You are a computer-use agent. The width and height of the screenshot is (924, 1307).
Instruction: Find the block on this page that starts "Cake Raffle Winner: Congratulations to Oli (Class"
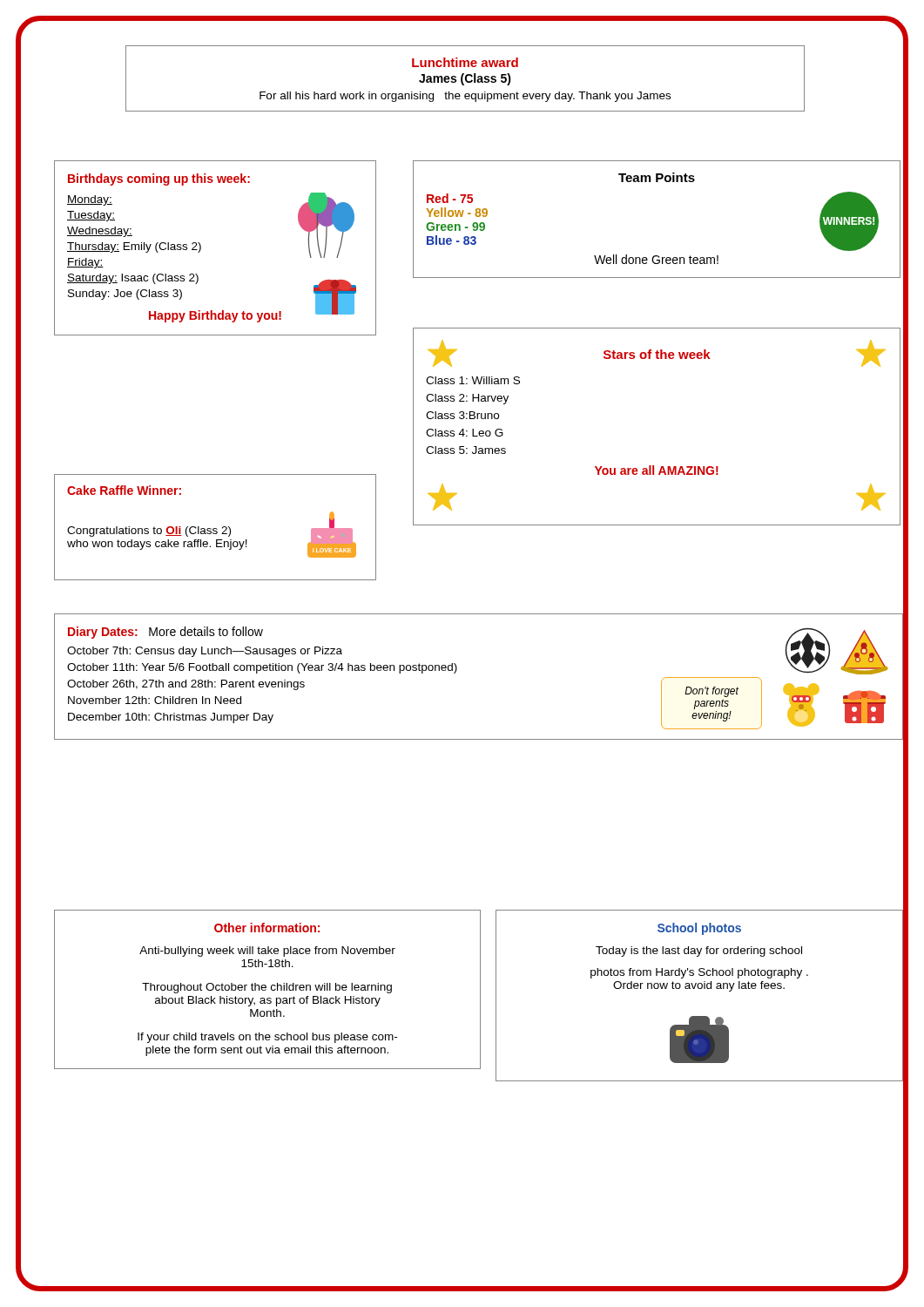(x=215, y=526)
